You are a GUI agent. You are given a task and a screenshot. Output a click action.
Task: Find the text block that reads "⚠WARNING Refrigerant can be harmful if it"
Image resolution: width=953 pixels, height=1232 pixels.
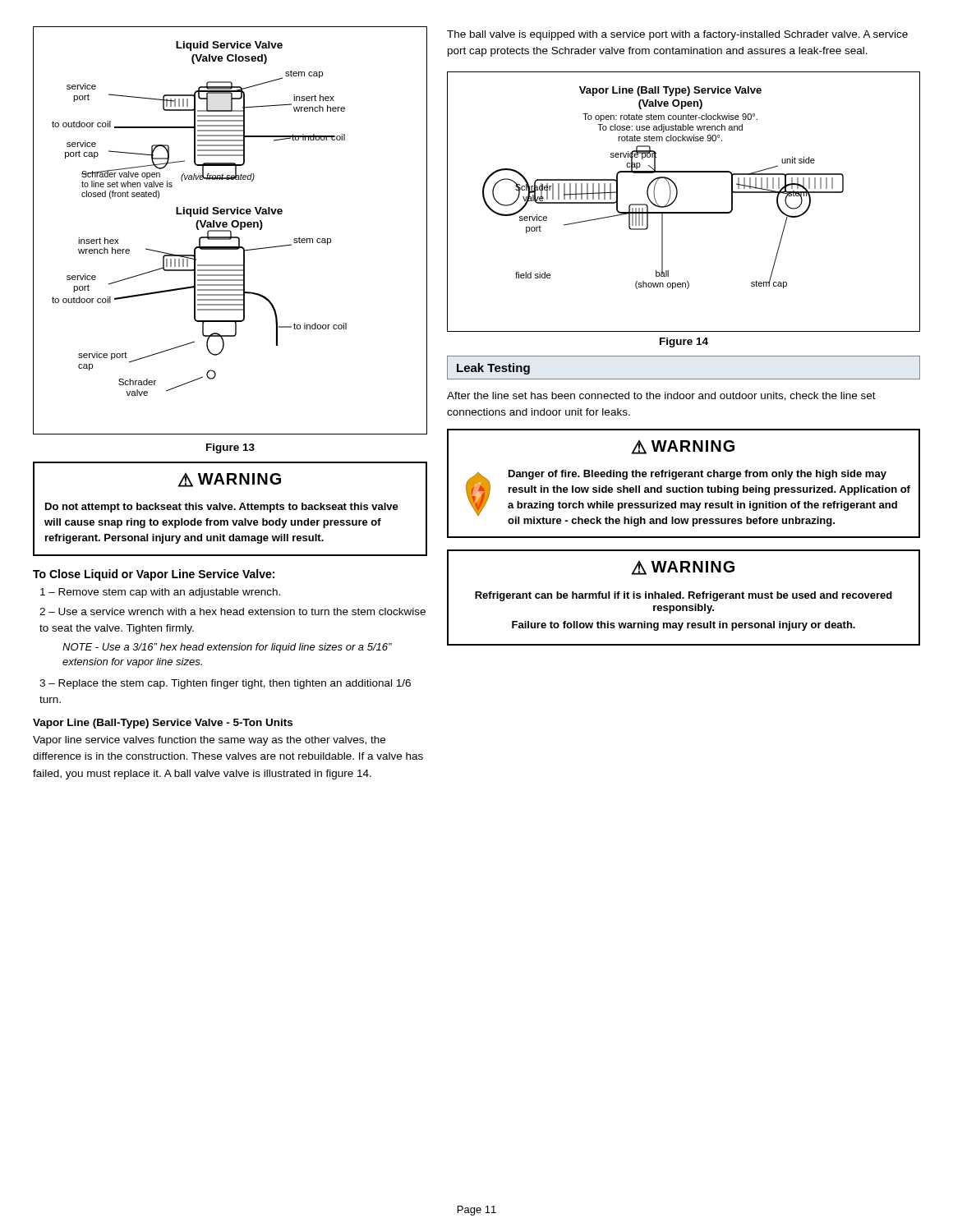click(684, 598)
